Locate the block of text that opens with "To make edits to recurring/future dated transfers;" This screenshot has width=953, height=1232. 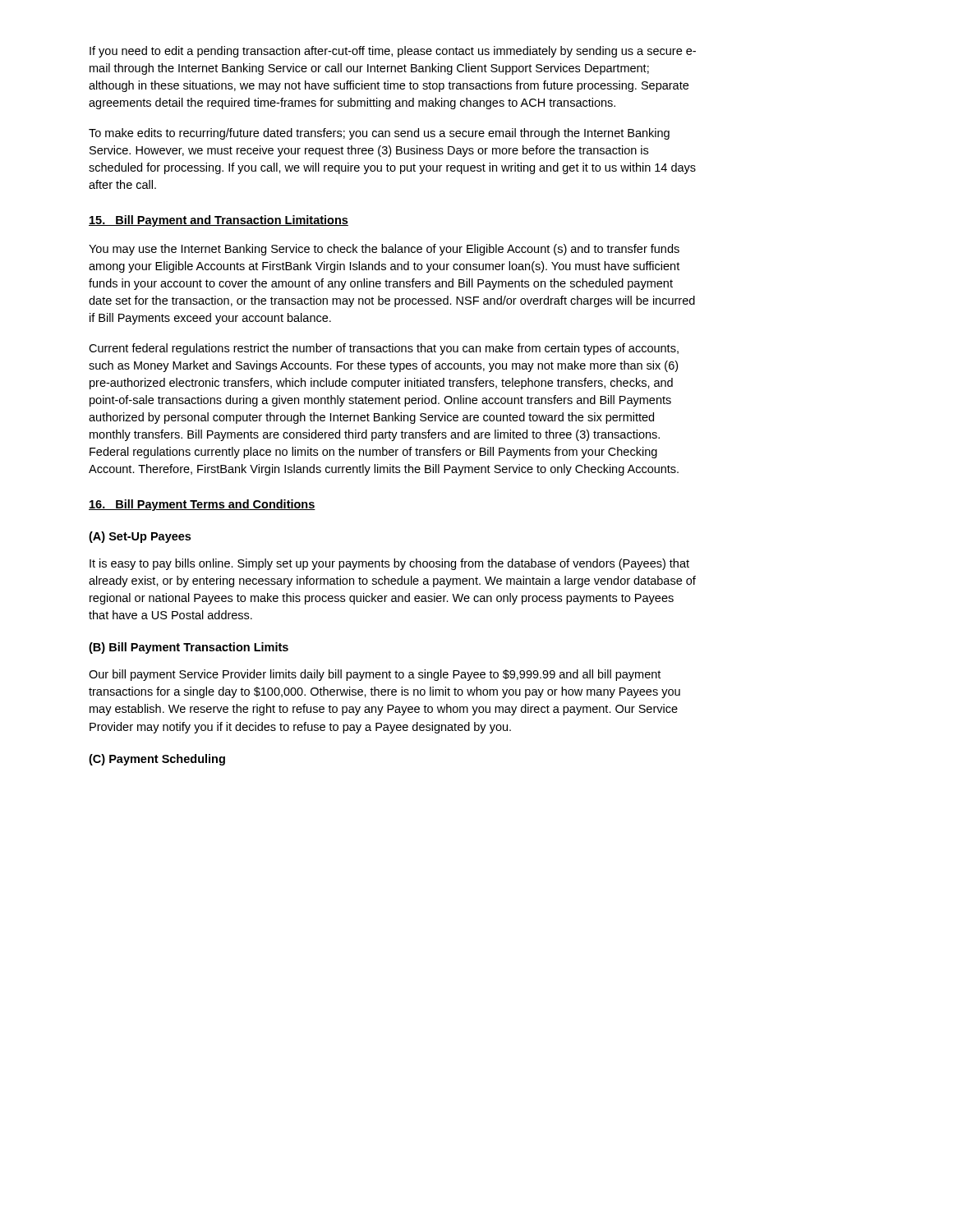click(x=392, y=159)
